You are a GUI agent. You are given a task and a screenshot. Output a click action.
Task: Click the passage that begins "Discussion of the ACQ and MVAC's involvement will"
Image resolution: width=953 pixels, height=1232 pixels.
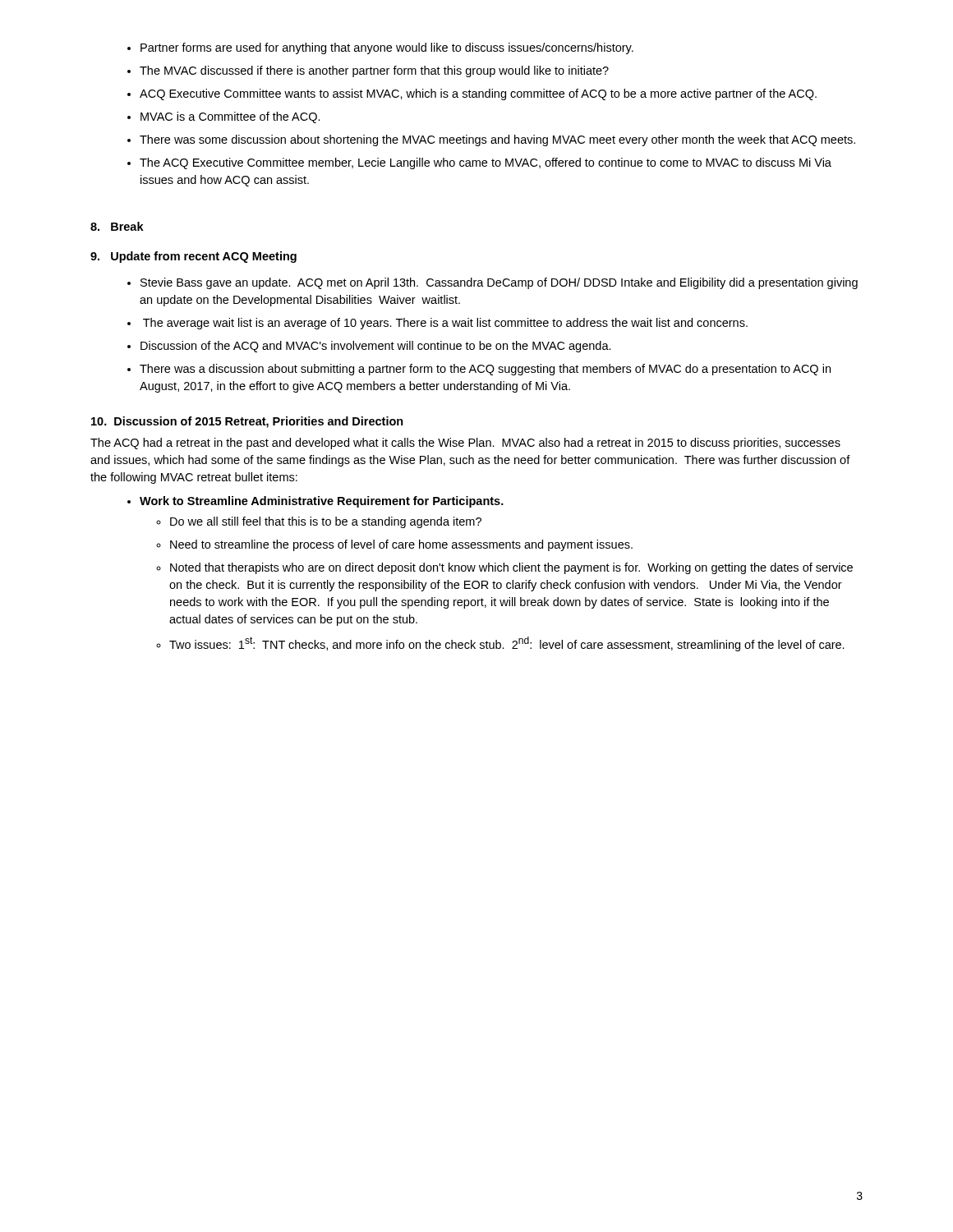pyautogui.click(x=501, y=346)
